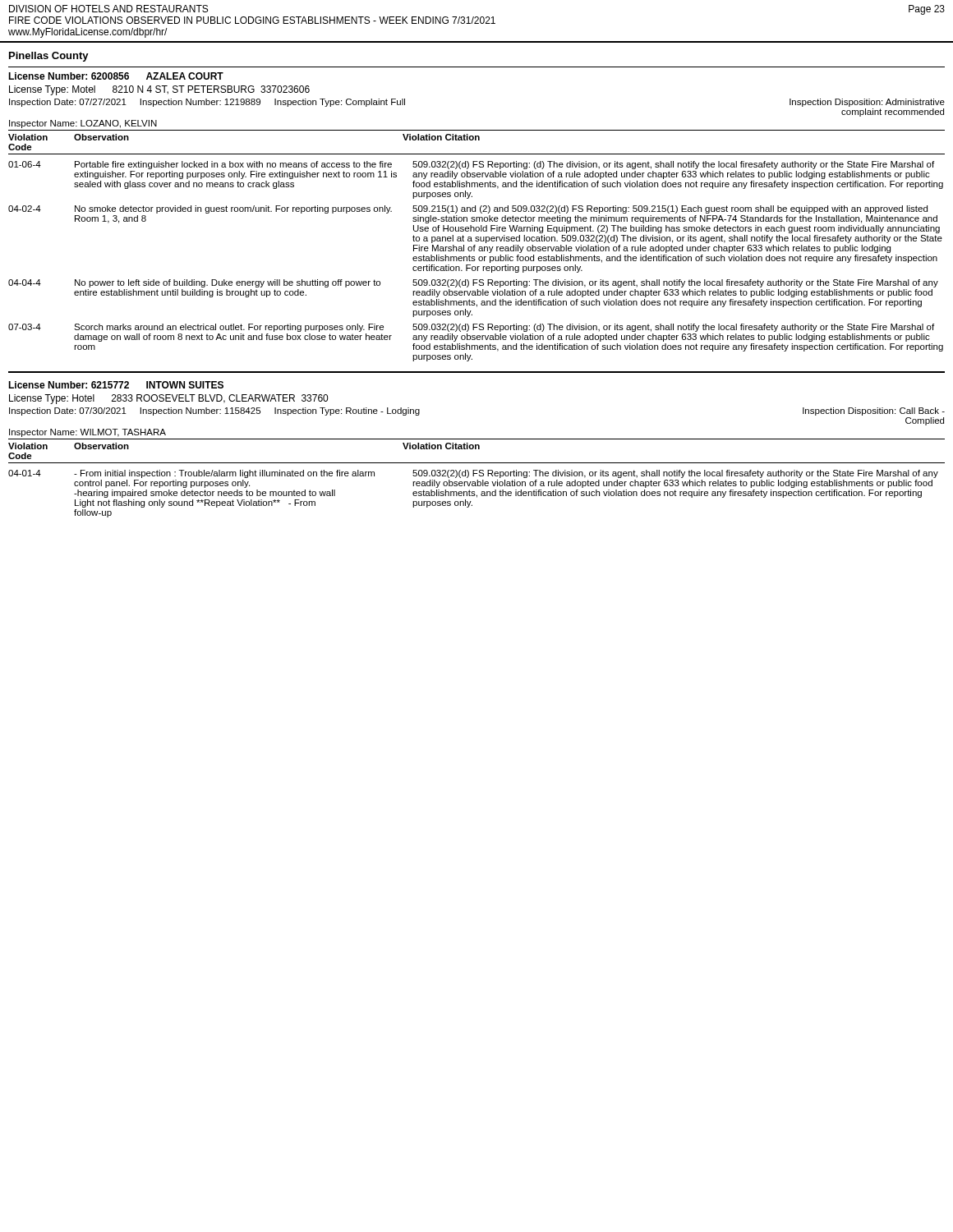953x1232 pixels.
Task: Where is the passage that starts "Inspection Date: 07/30/2021 Inspection"?
Action: click(x=64, y=411)
